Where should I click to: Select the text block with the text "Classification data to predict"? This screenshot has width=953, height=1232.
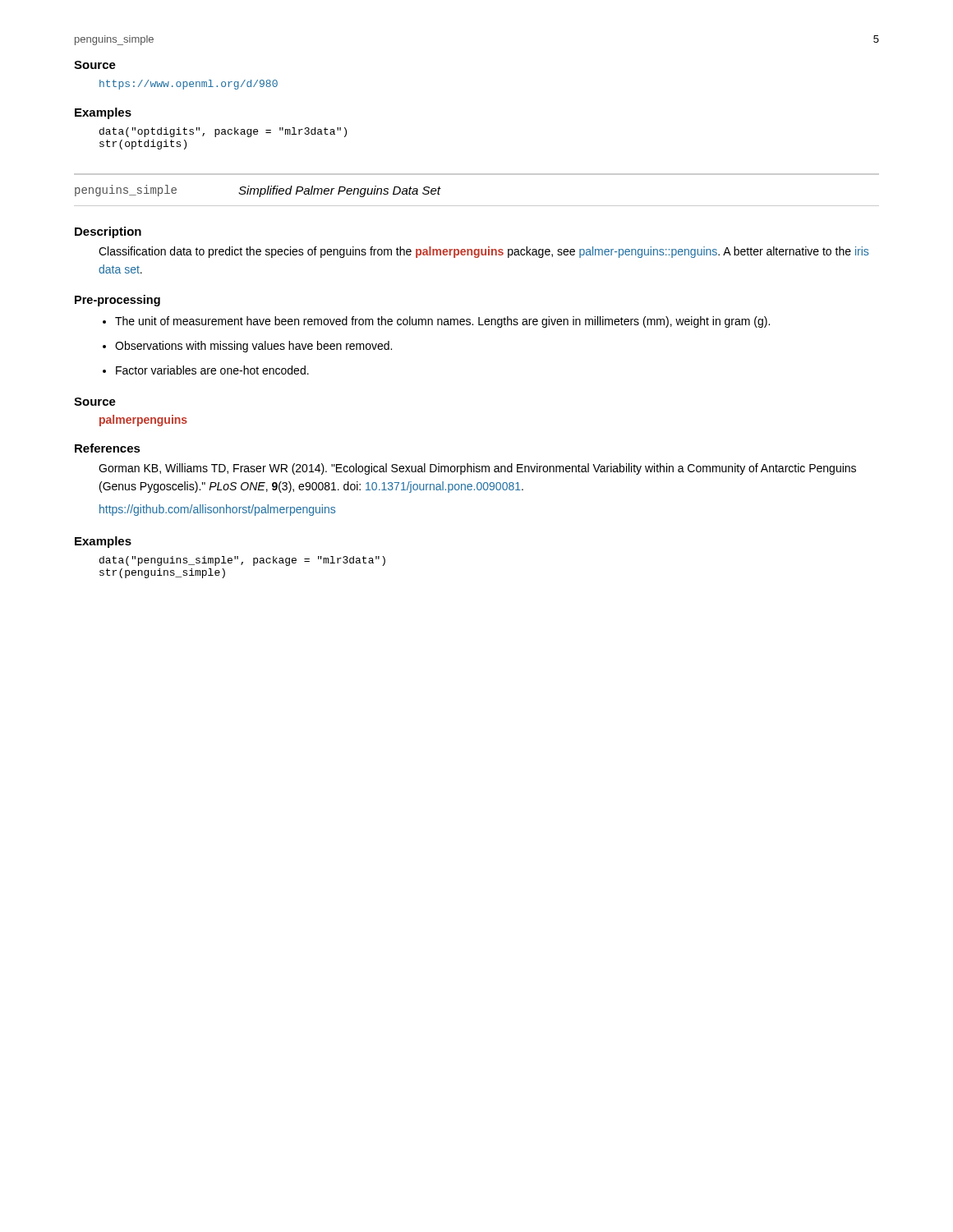pos(484,260)
